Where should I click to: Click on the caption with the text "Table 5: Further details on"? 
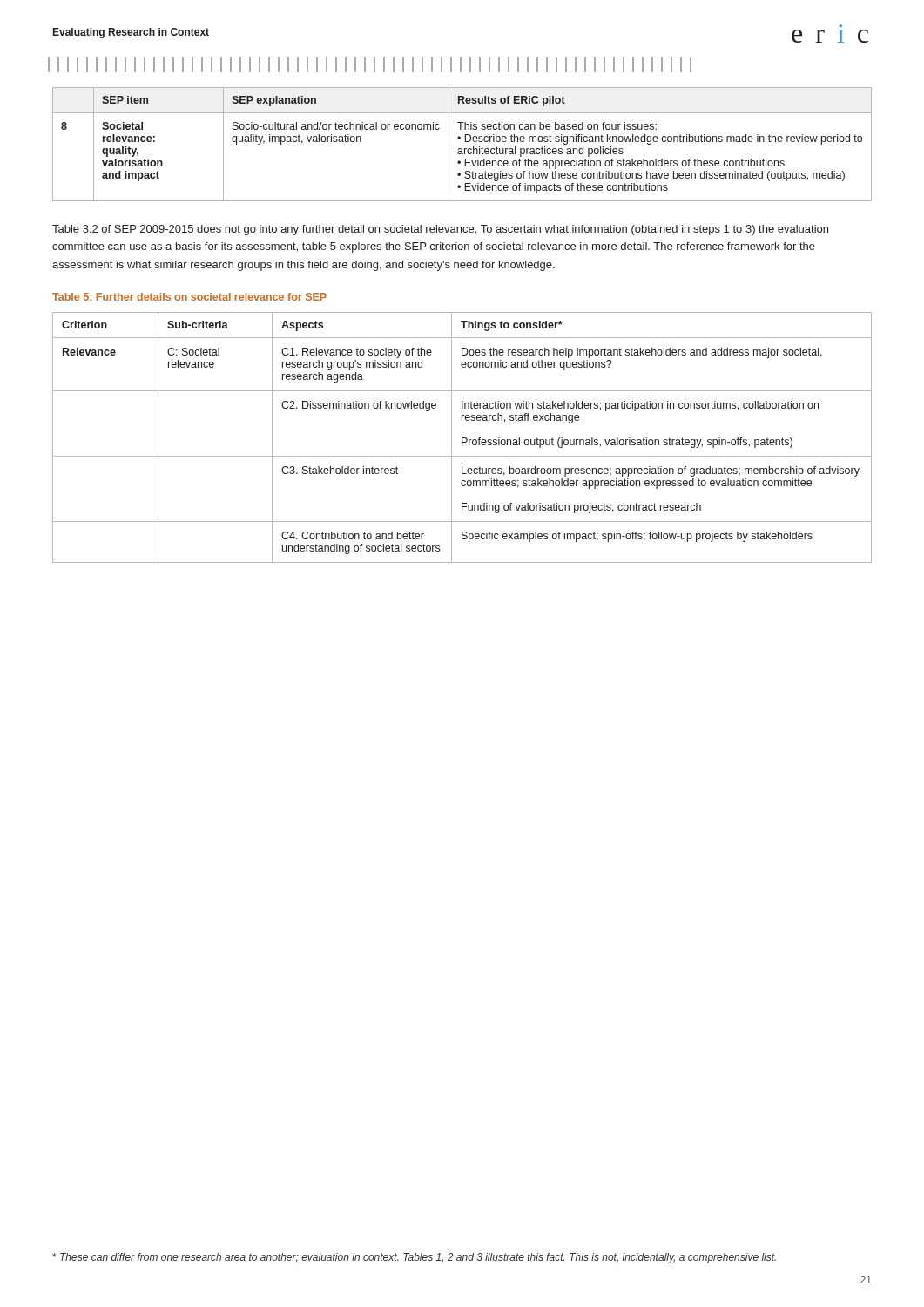[190, 297]
